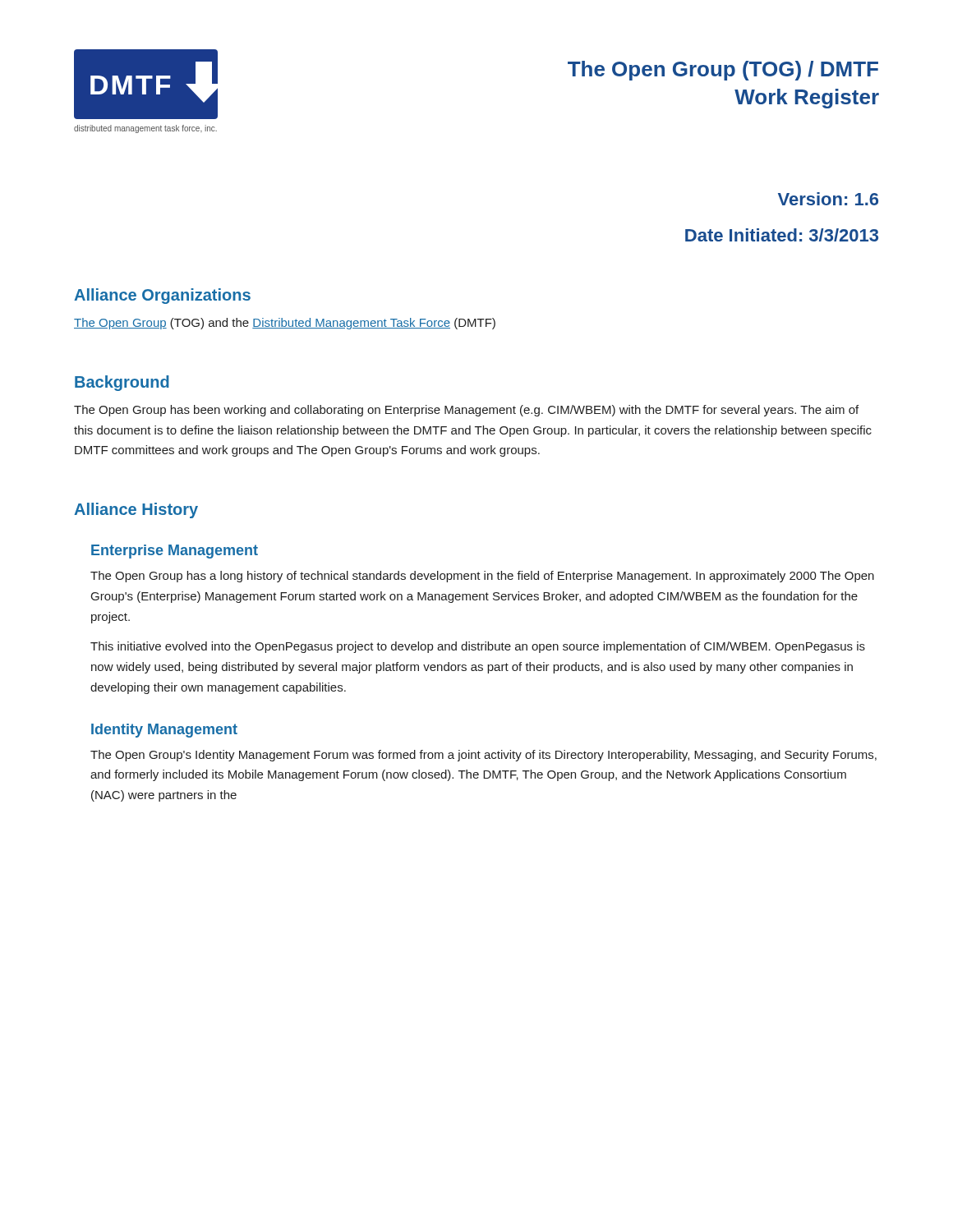Where does it say "Version: 1.6"?
Viewport: 953px width, 1232px height.
828,199
